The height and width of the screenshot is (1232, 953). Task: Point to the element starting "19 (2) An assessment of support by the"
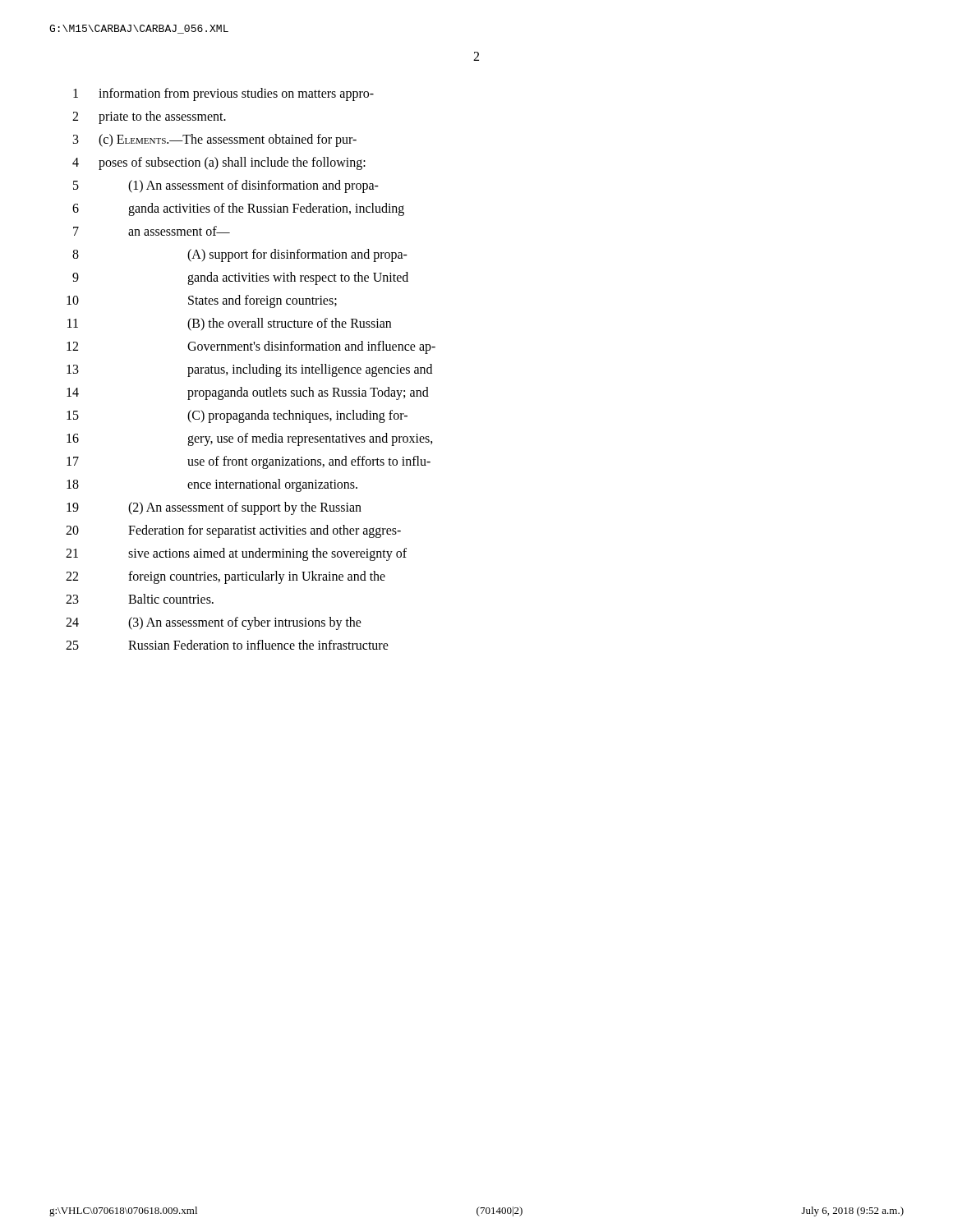[214, 508]
